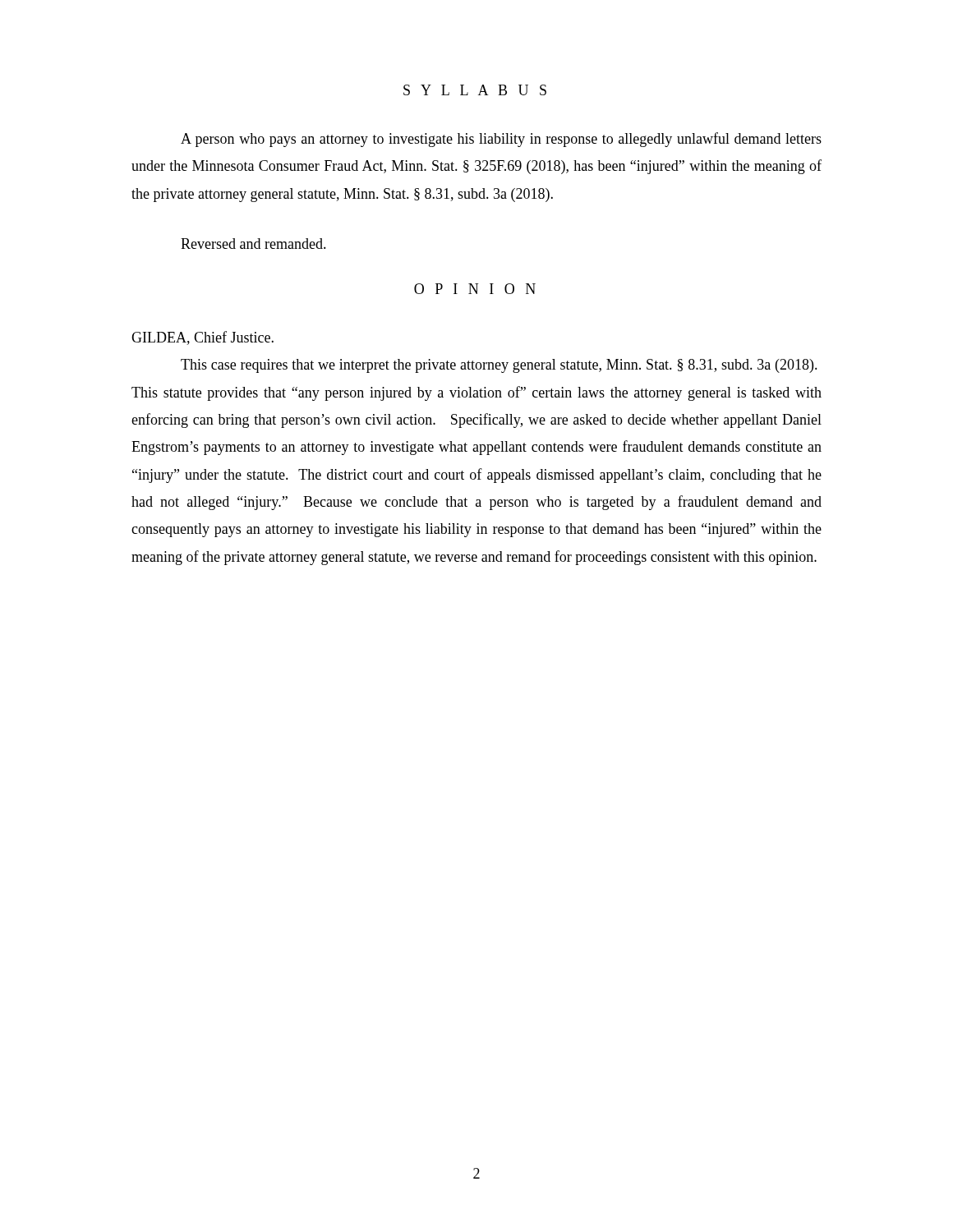Click on the text block containing "A person who"
This screenshot has width=953, height=1232.
(476, 166)
